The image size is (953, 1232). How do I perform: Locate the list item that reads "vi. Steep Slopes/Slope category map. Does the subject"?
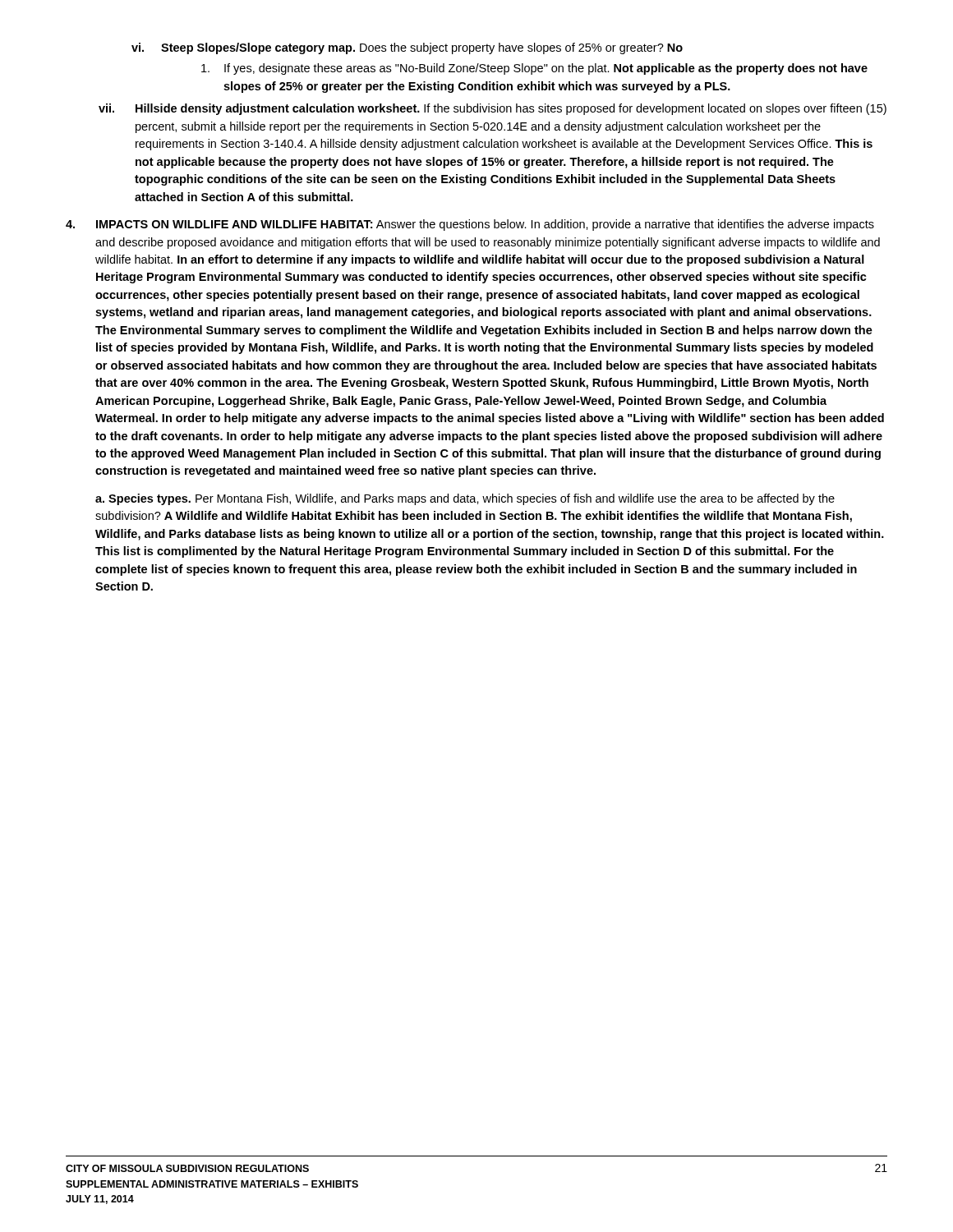pos(509,68)
